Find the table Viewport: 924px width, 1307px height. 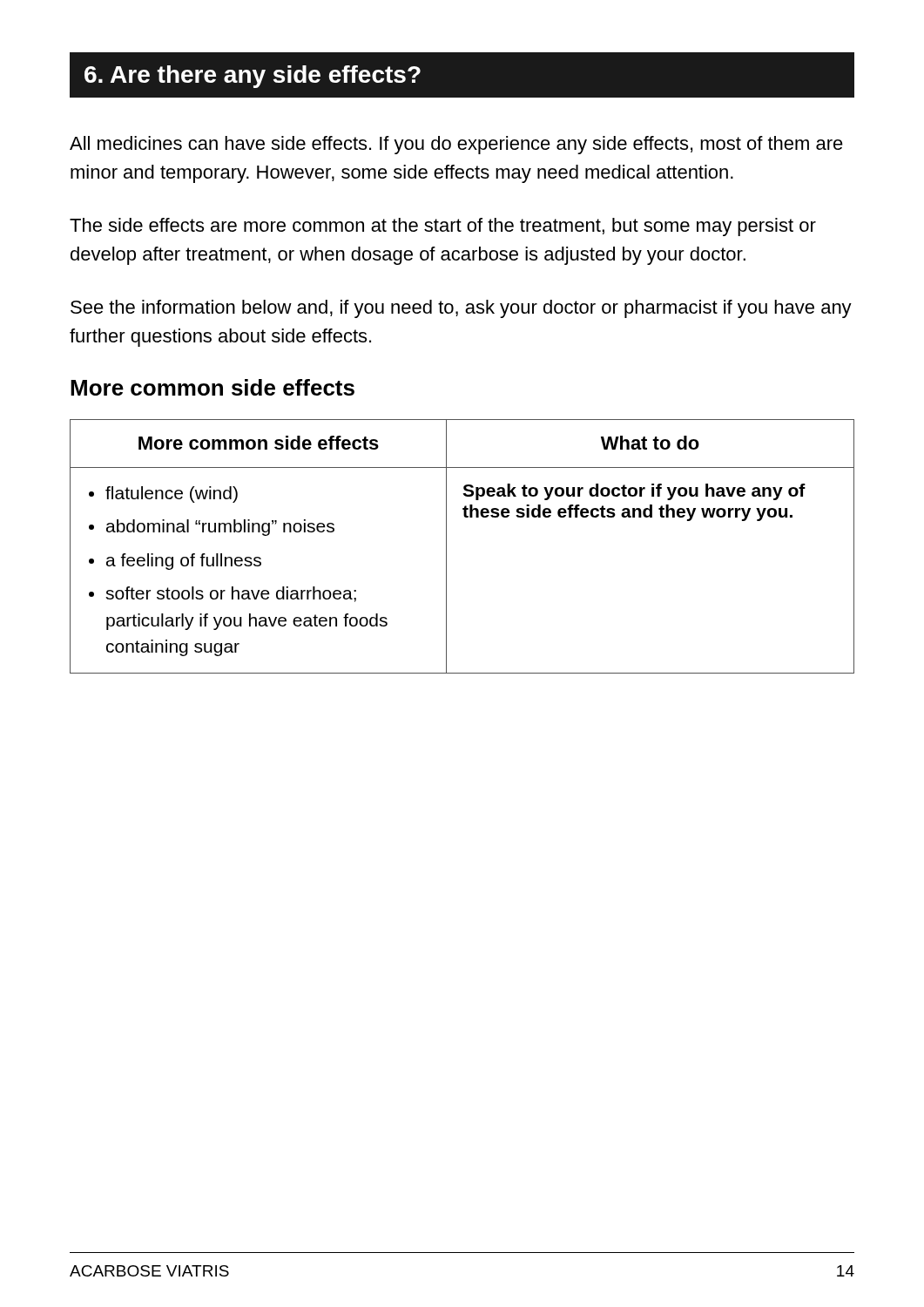click(462, 546)
